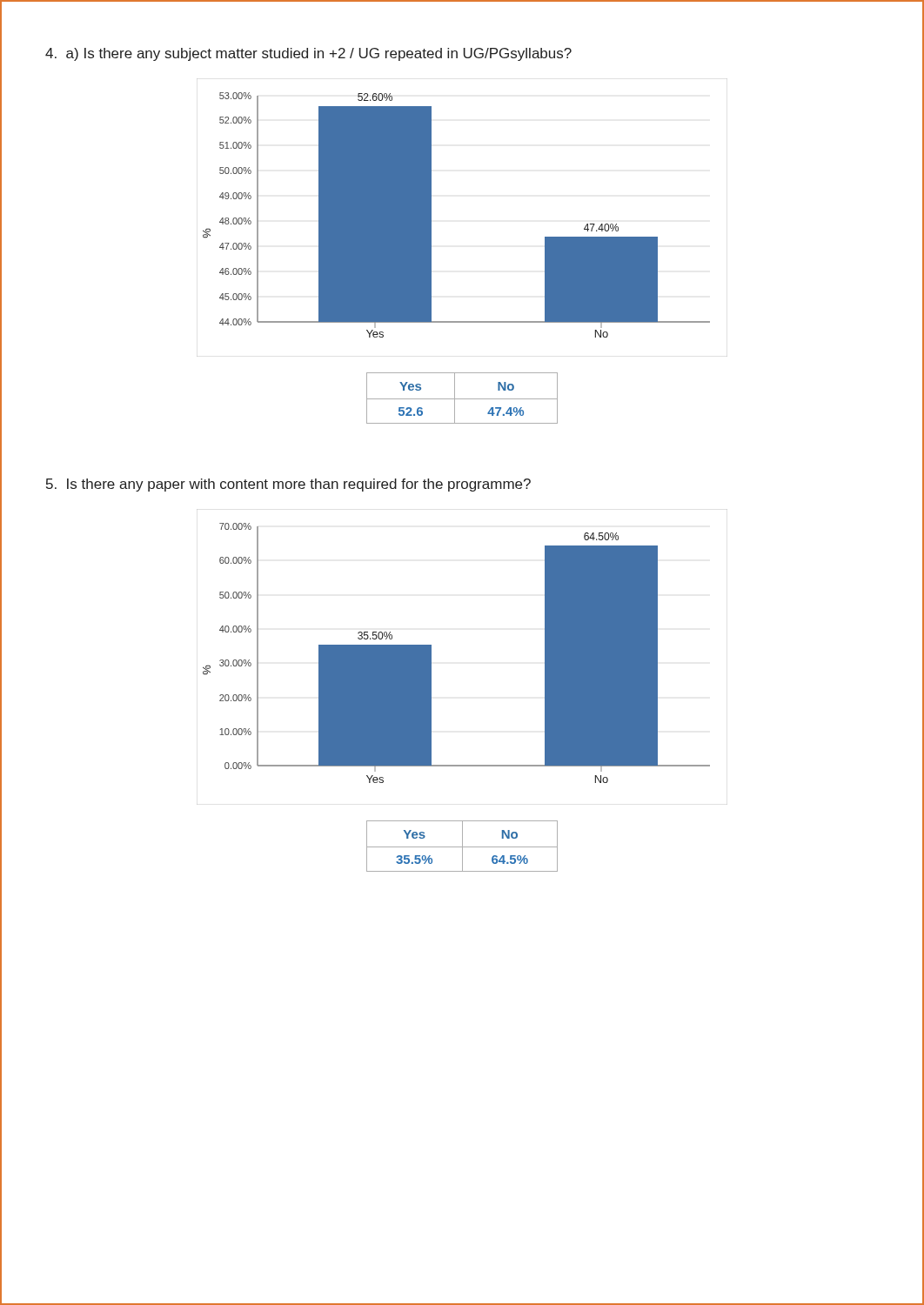Locate the table with the text "52.6"
This screenshot has width=924, height=1305.
(462, 408)
